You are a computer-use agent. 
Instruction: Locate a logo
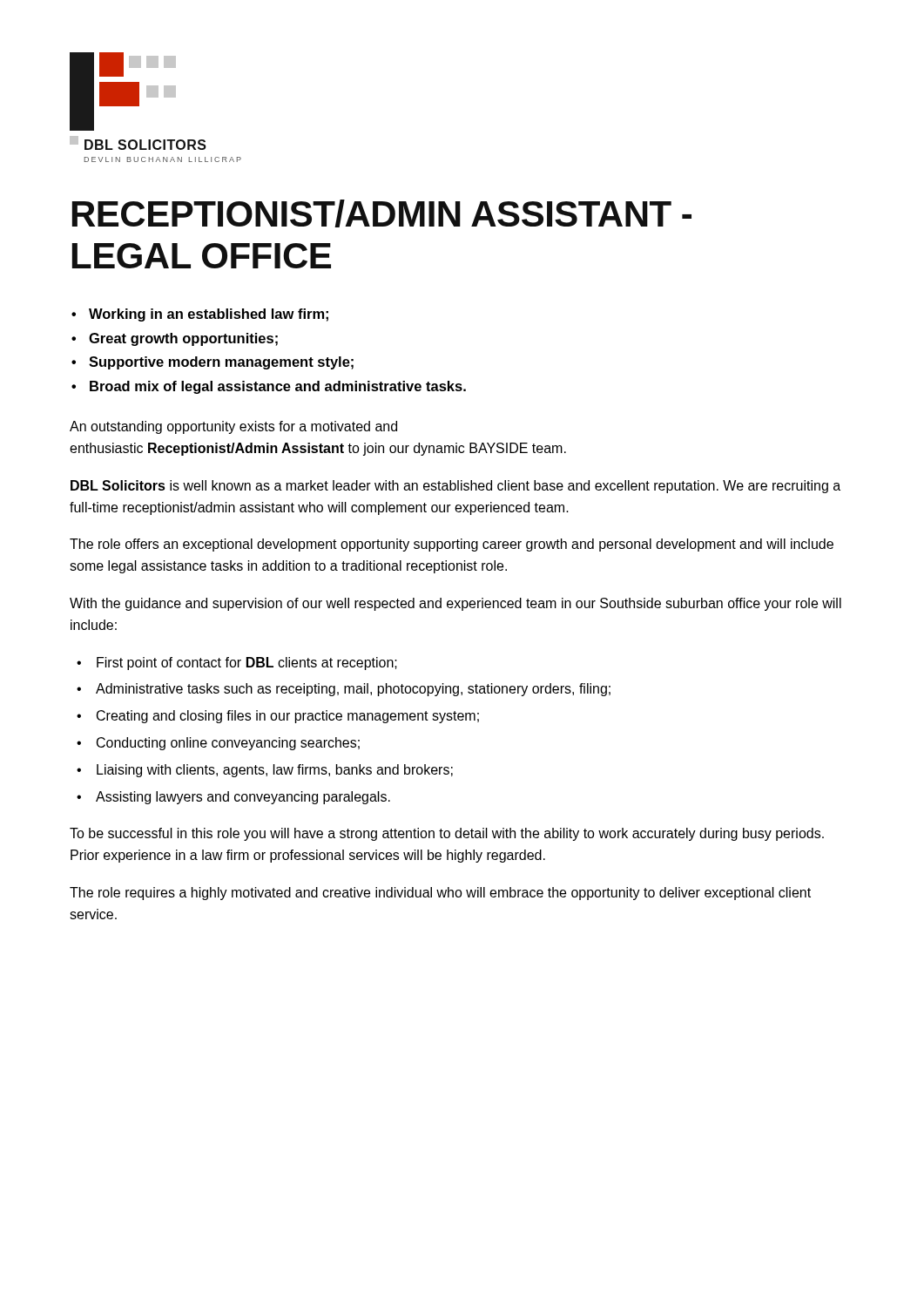(462, 111)
